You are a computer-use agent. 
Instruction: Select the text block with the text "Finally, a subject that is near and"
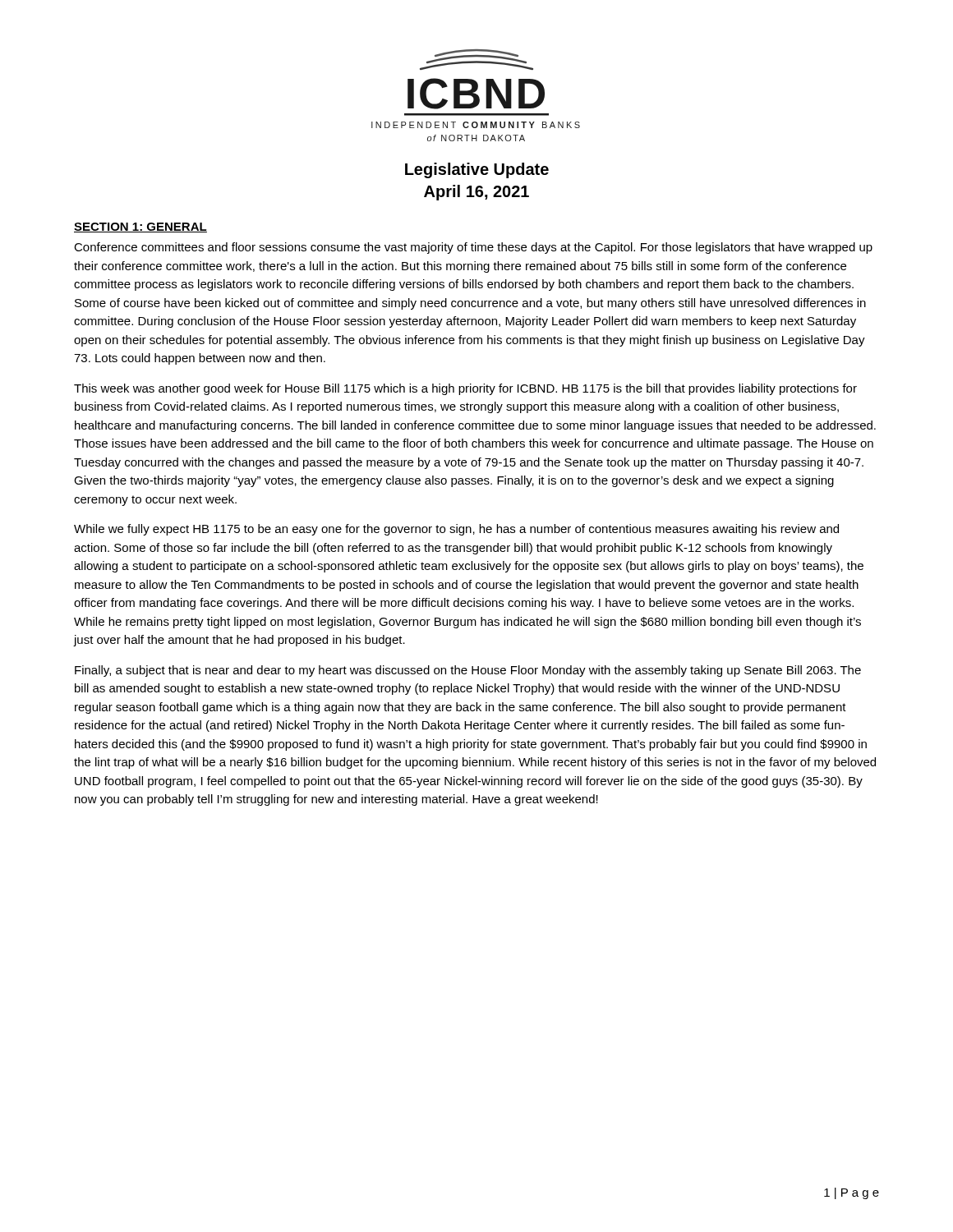[x=475, y=734]
